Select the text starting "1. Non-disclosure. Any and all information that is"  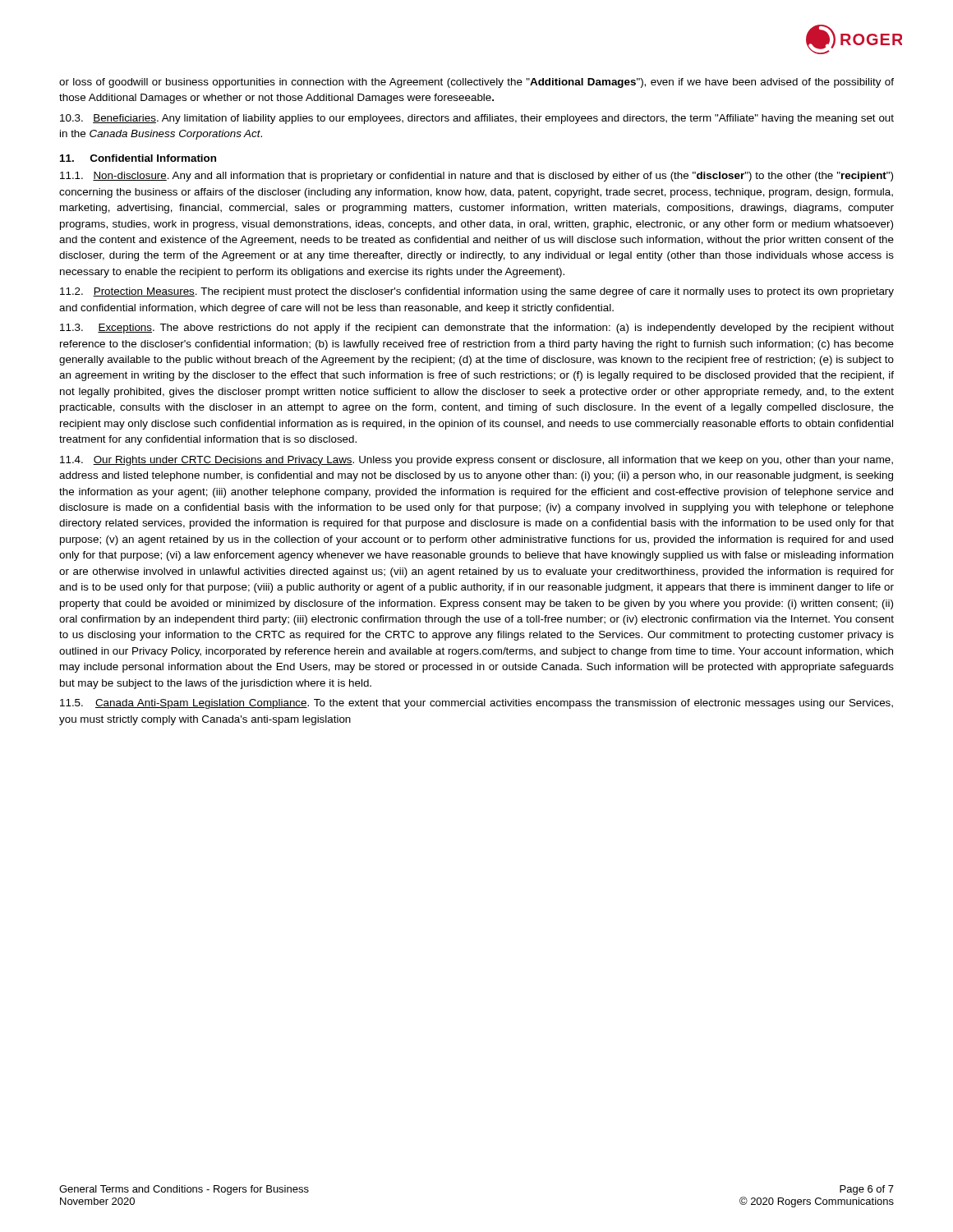pyautogui.click(x=476, y=223)
